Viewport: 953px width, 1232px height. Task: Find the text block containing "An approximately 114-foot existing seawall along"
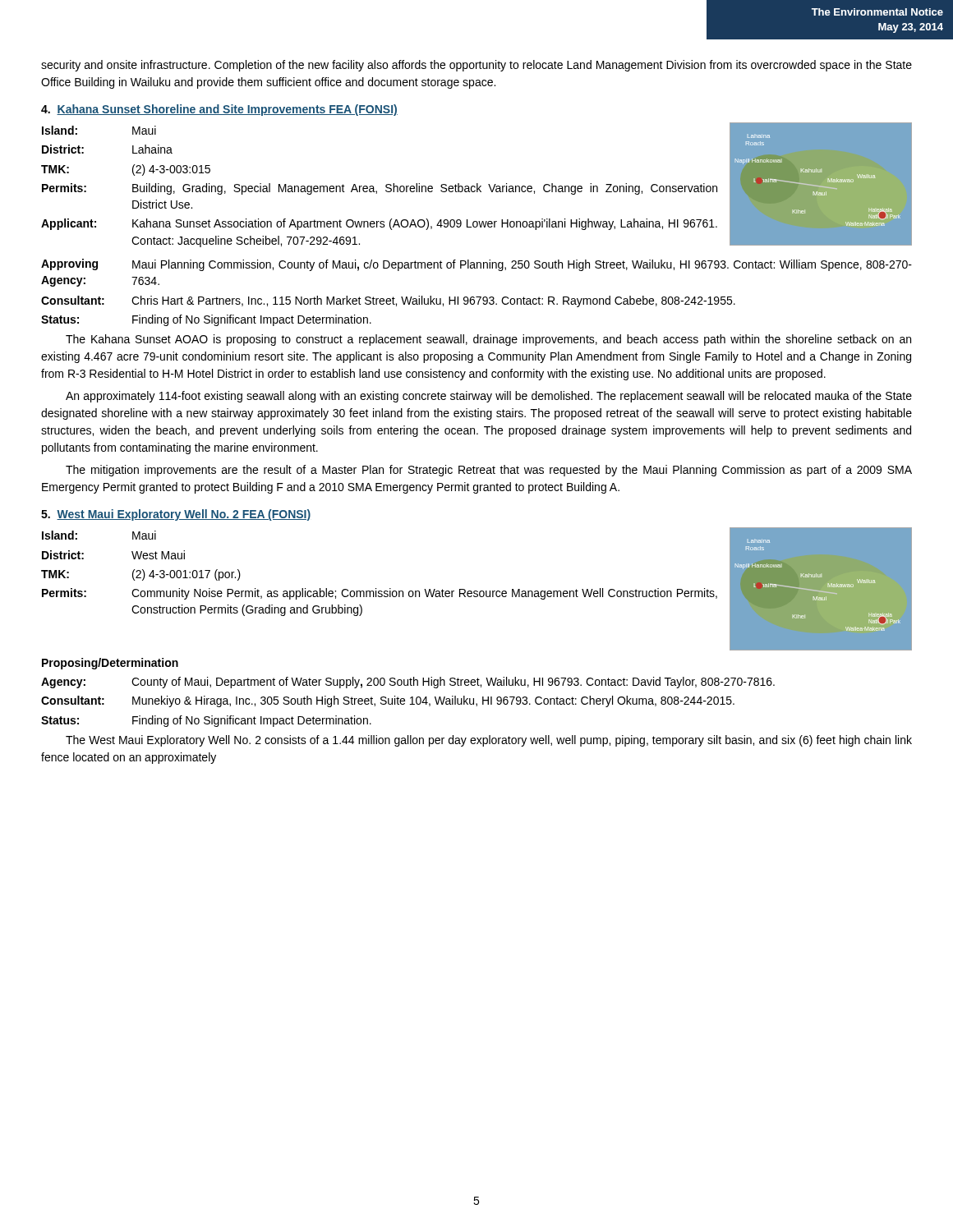[x=476, y=422]
